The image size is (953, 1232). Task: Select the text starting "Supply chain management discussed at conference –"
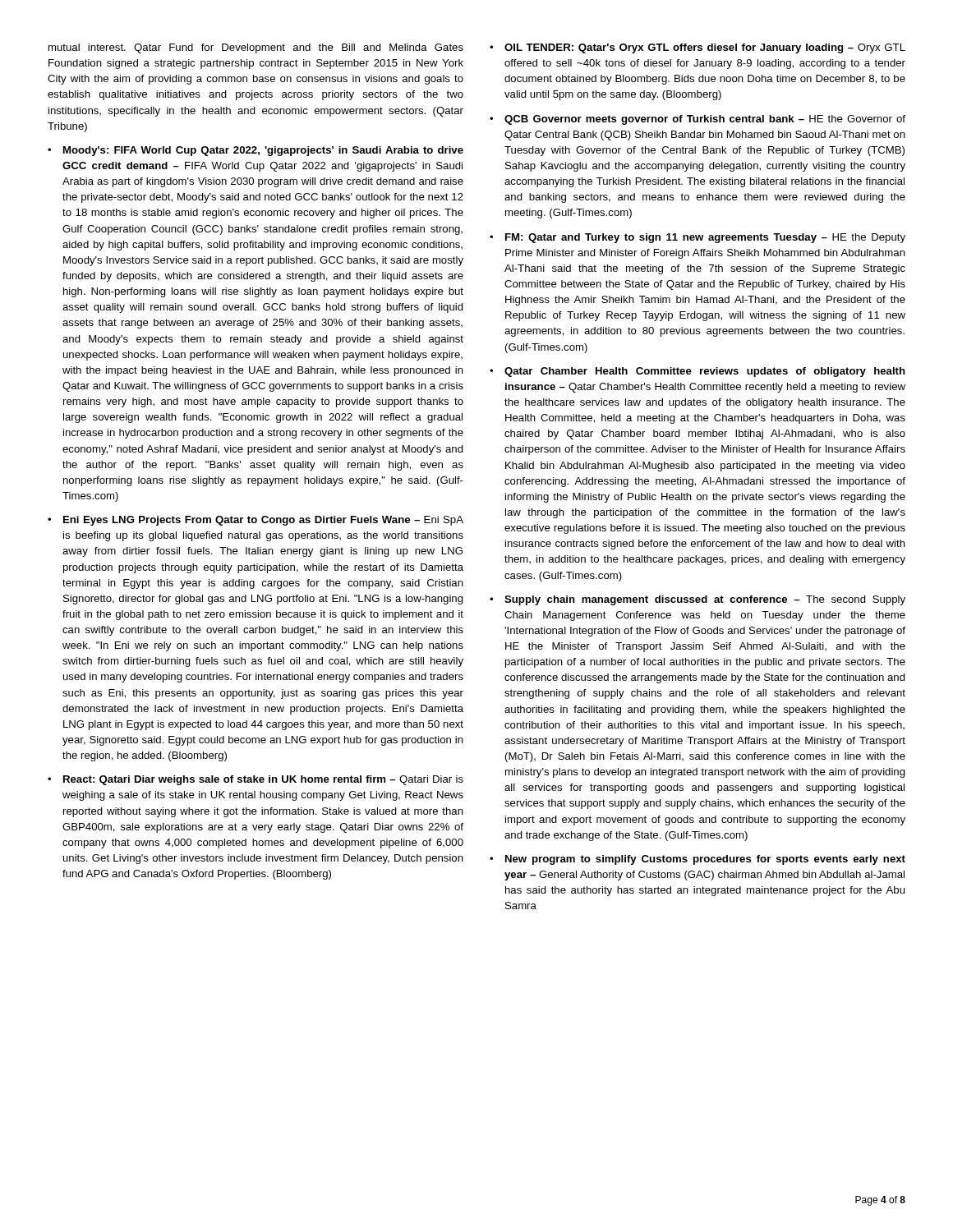(x=705, y=717)
